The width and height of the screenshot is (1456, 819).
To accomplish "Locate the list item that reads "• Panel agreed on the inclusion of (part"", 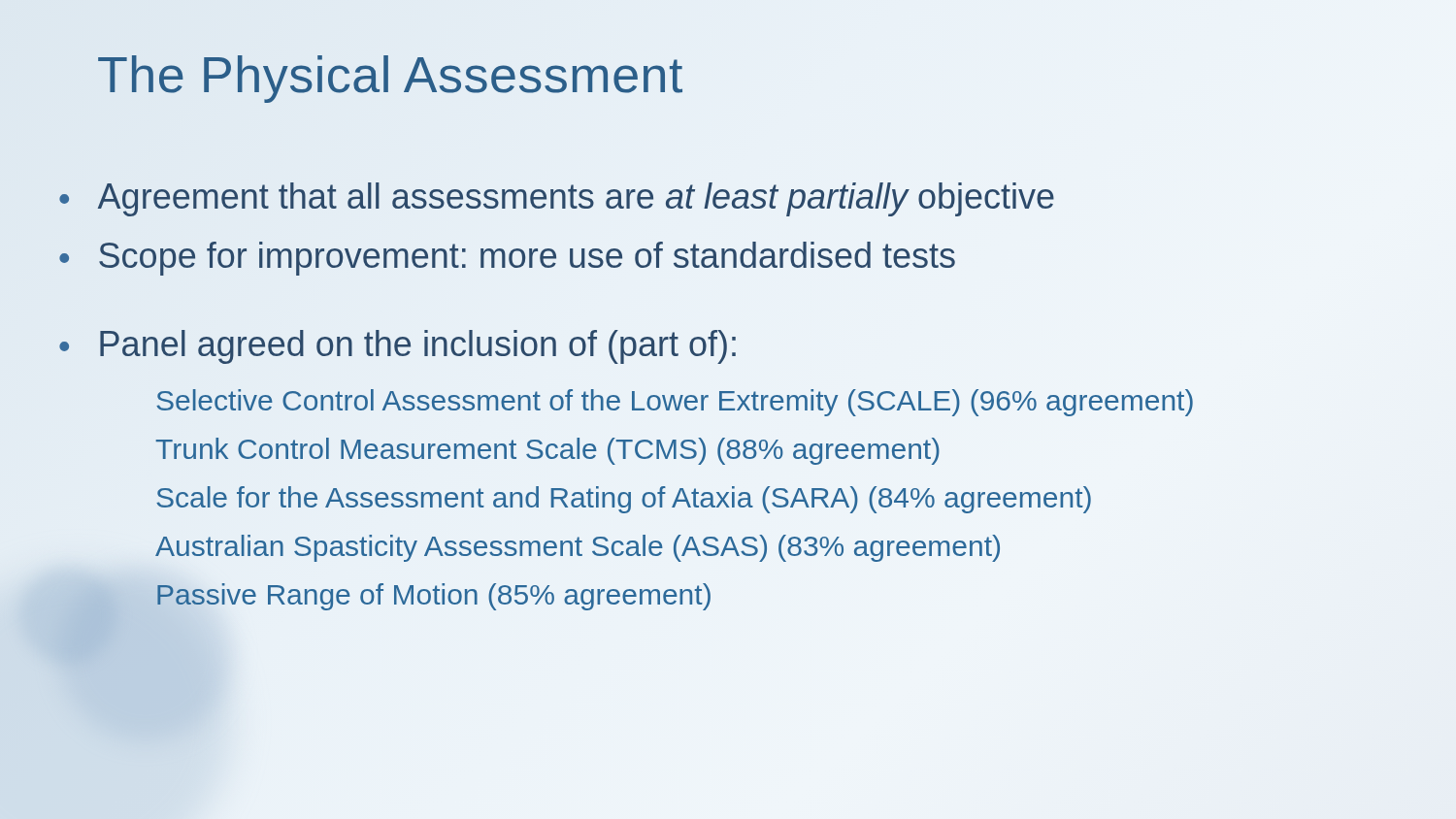I will tap(399, 345).
